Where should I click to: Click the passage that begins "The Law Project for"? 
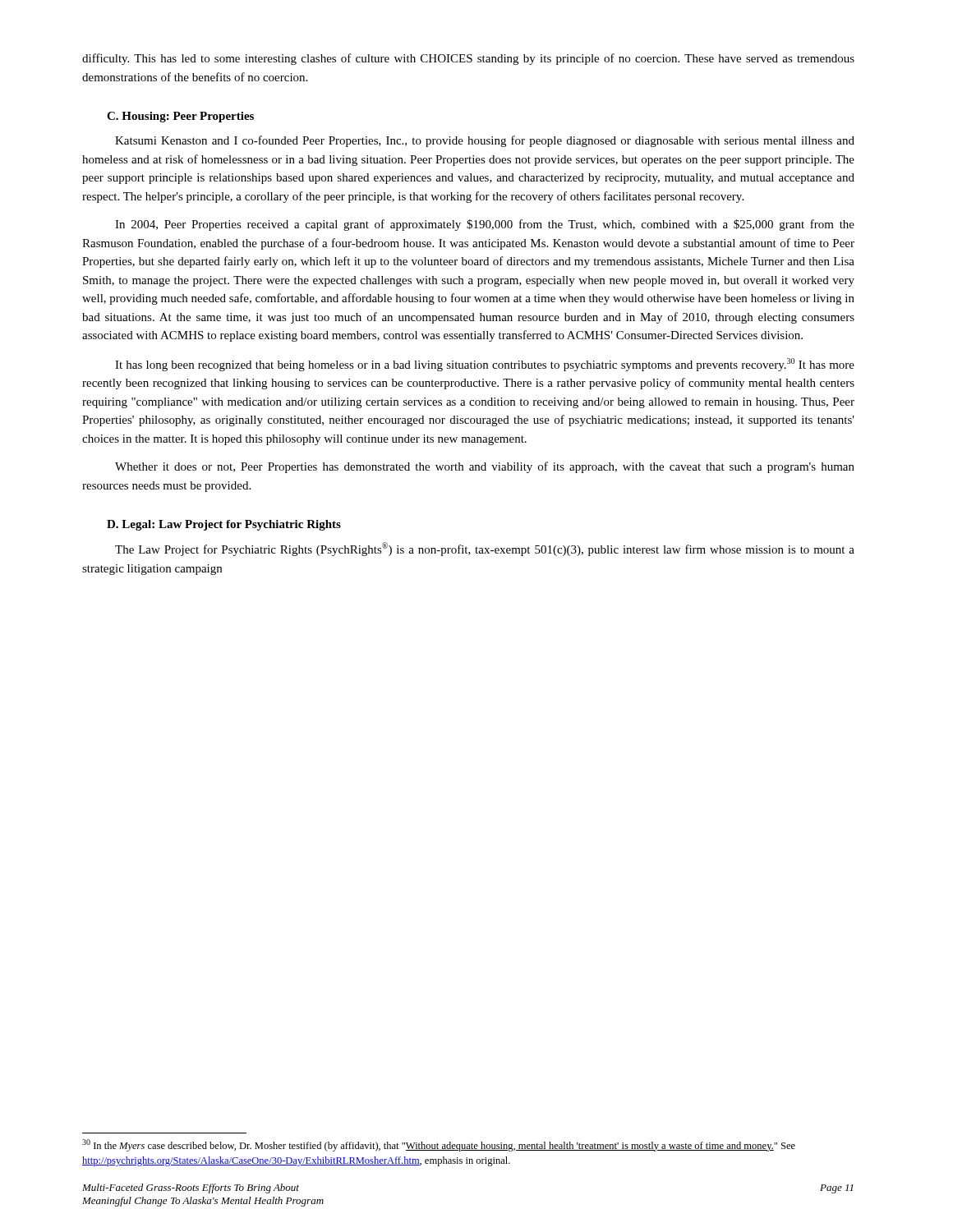pyautogui.click(x=468, y=558)
